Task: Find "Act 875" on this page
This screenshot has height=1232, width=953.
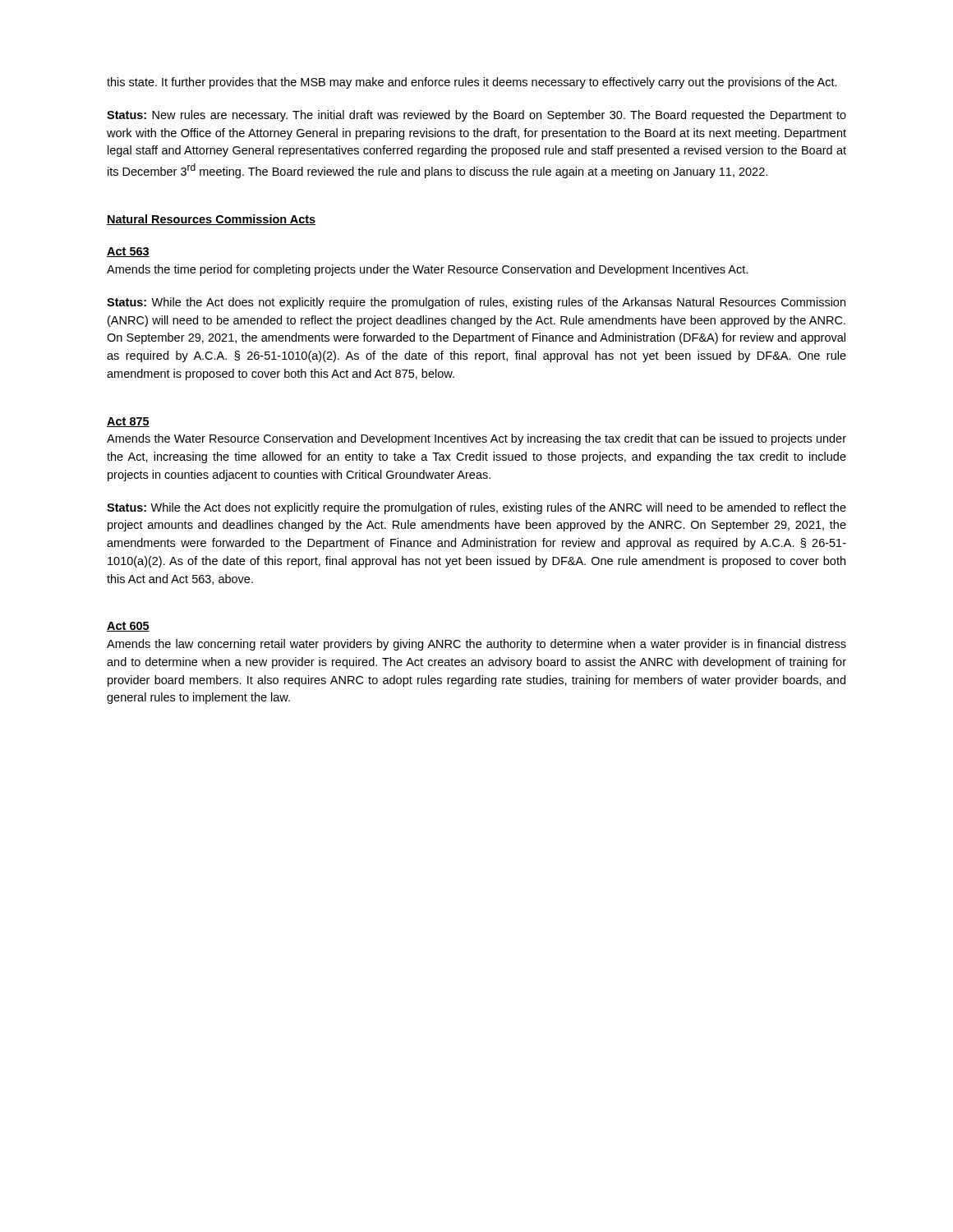Action: [x=128, y=422]
